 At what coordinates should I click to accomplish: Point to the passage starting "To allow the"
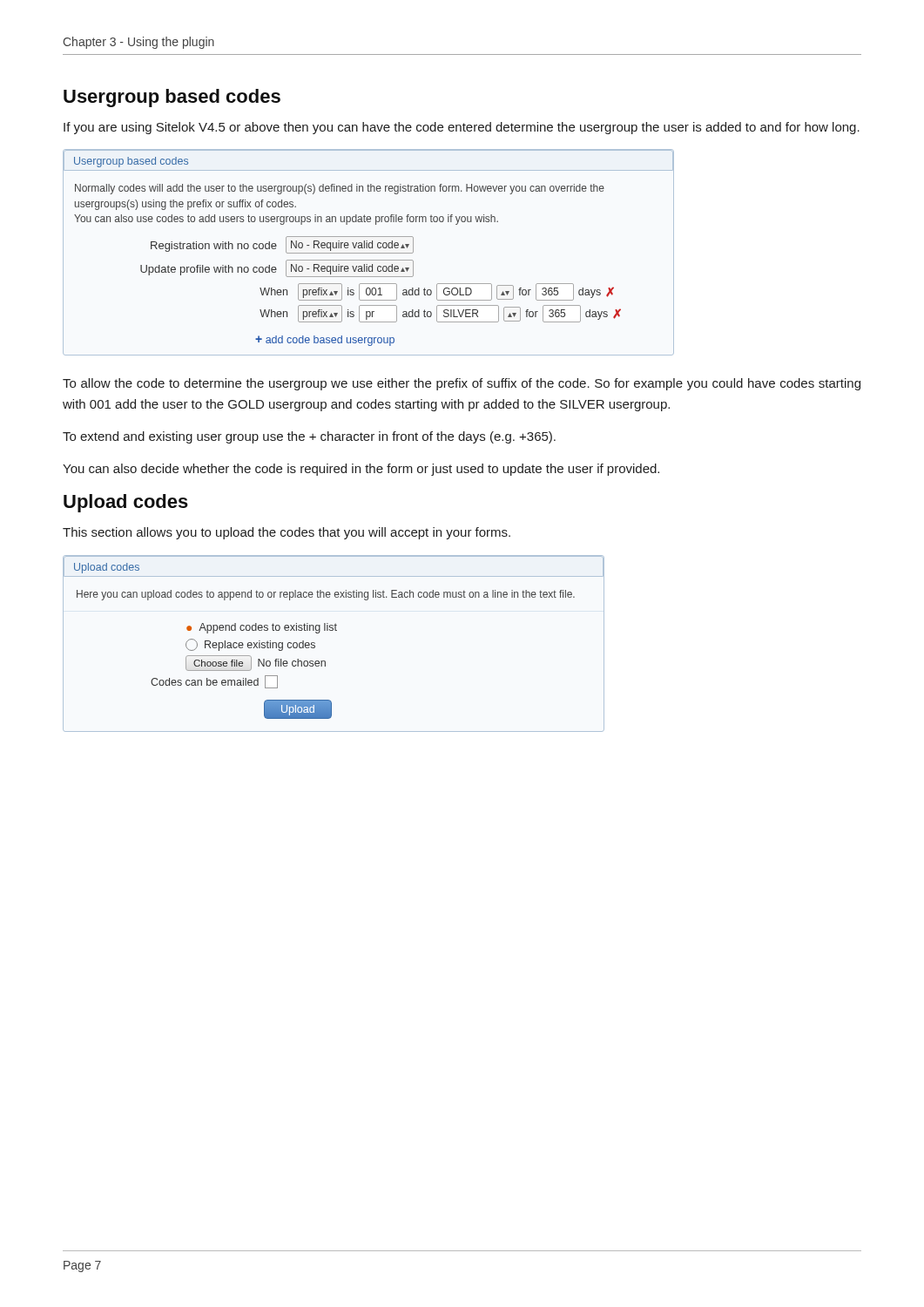click(462, 393)
